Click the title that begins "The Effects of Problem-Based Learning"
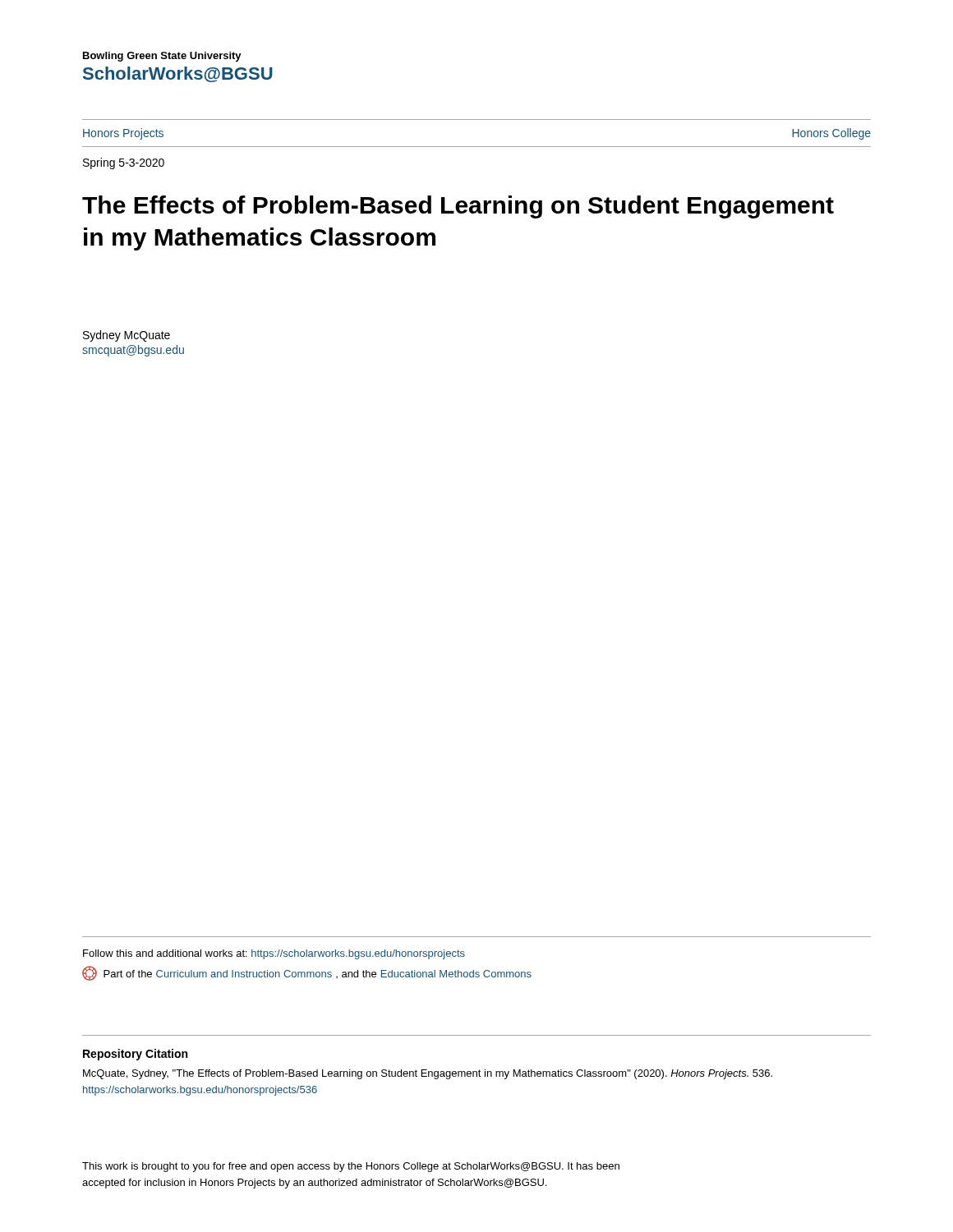The height and width of the screenshot is (1232, 953). 458,221
